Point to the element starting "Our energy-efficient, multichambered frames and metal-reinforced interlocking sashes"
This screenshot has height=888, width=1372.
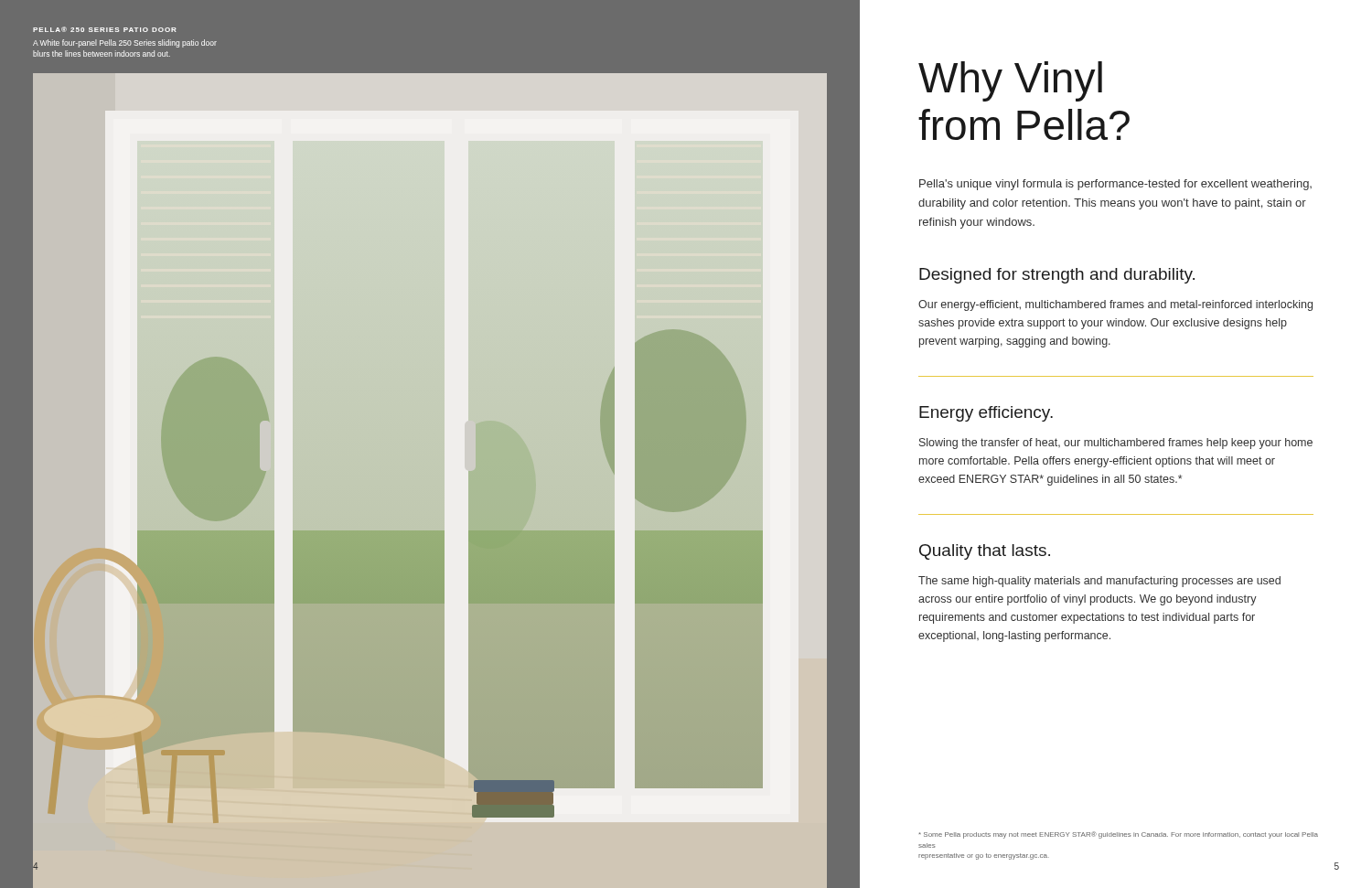(x=1116, y=323)
